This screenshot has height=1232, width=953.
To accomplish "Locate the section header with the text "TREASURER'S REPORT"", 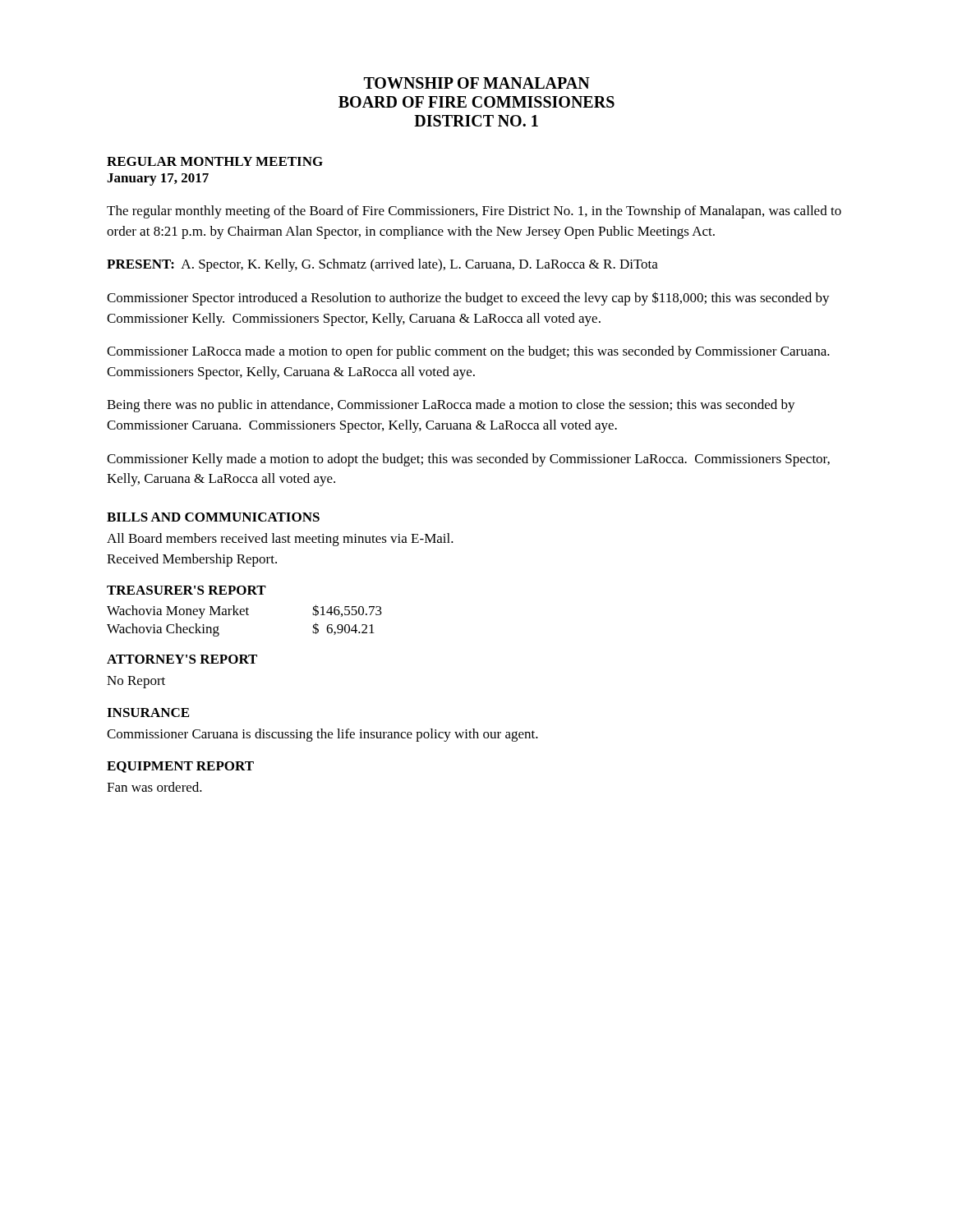I will click(x=186, y=590).
